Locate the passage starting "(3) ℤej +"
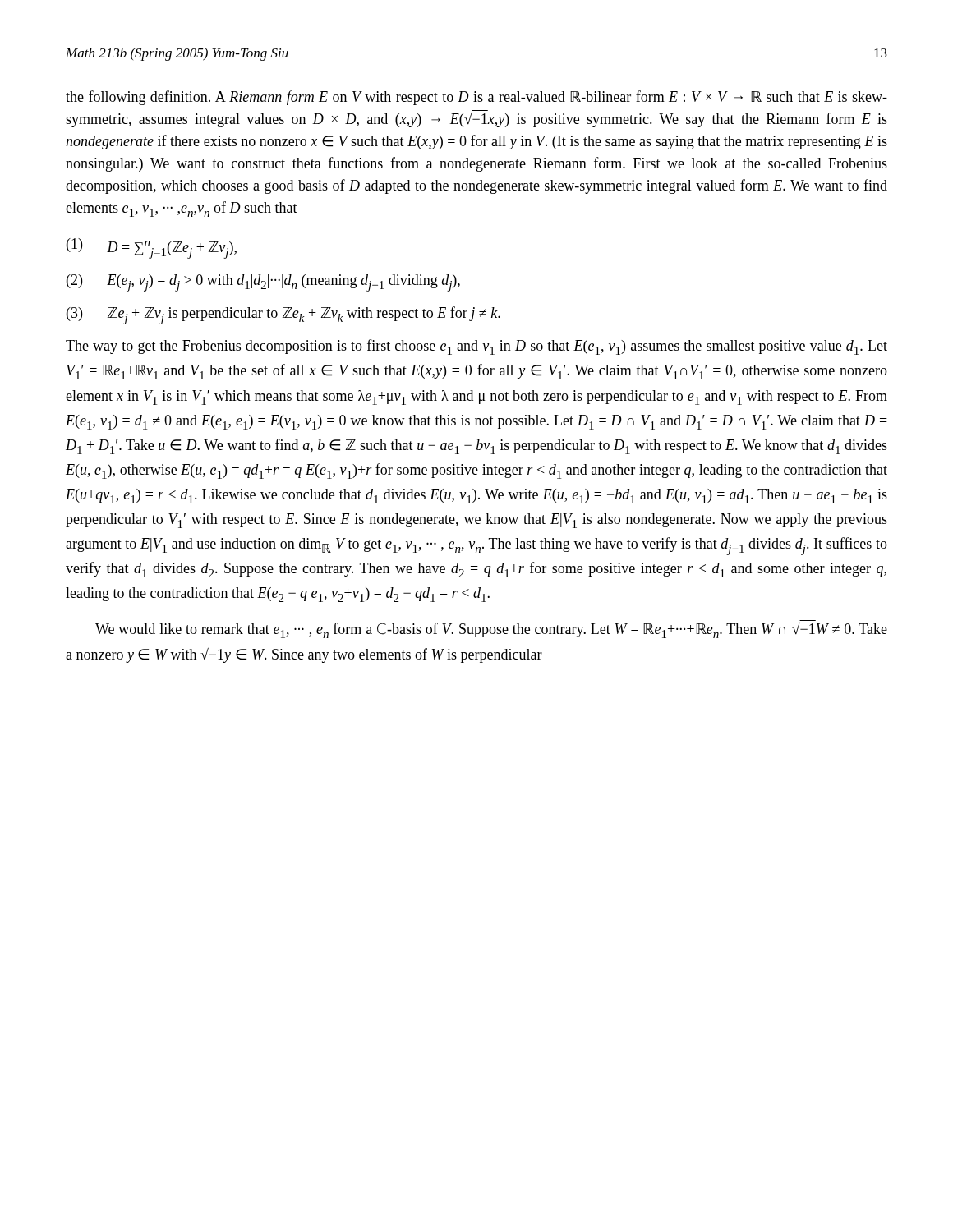 point(476,315)
